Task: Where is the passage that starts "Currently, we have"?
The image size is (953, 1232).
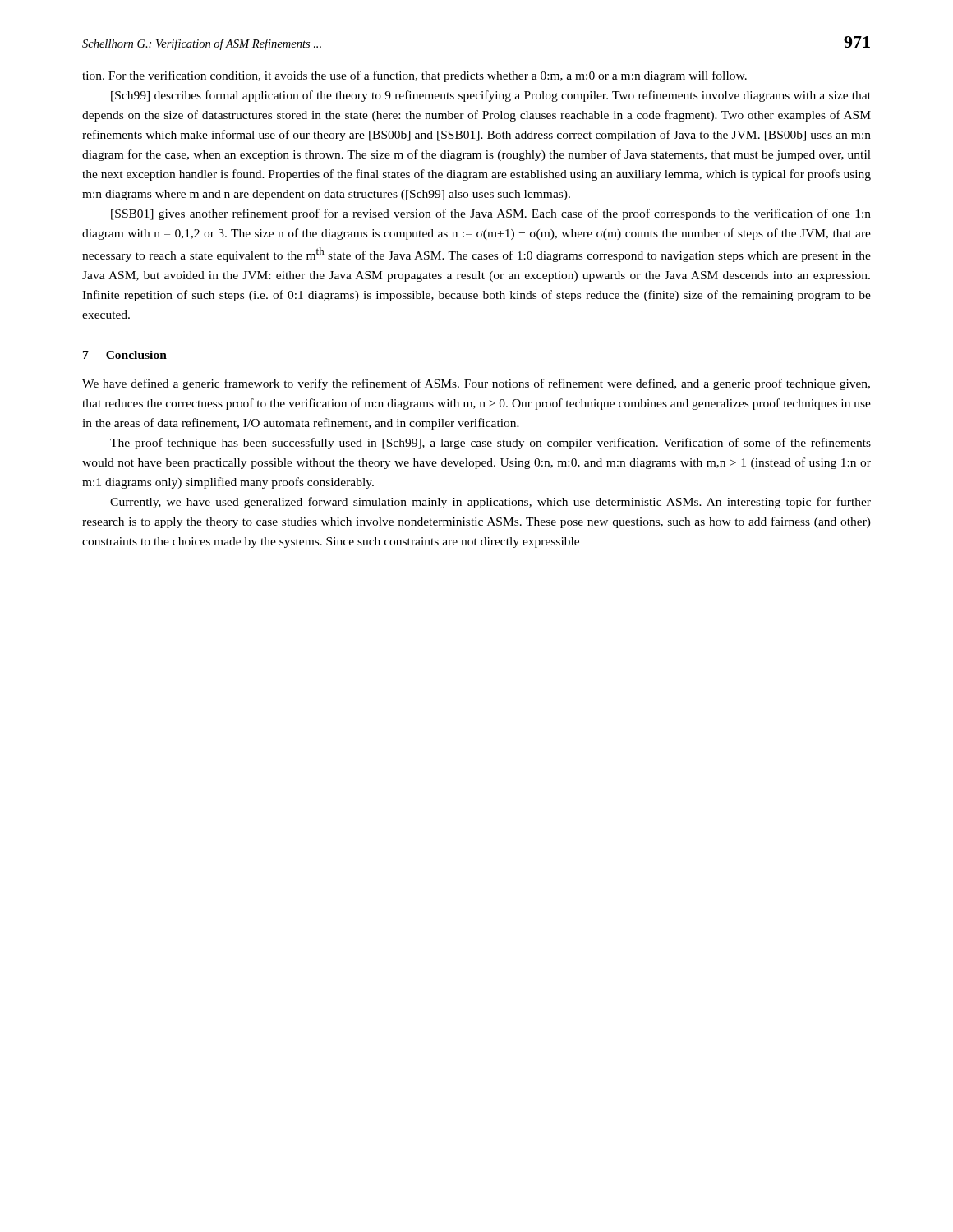Action: point(476,522)
